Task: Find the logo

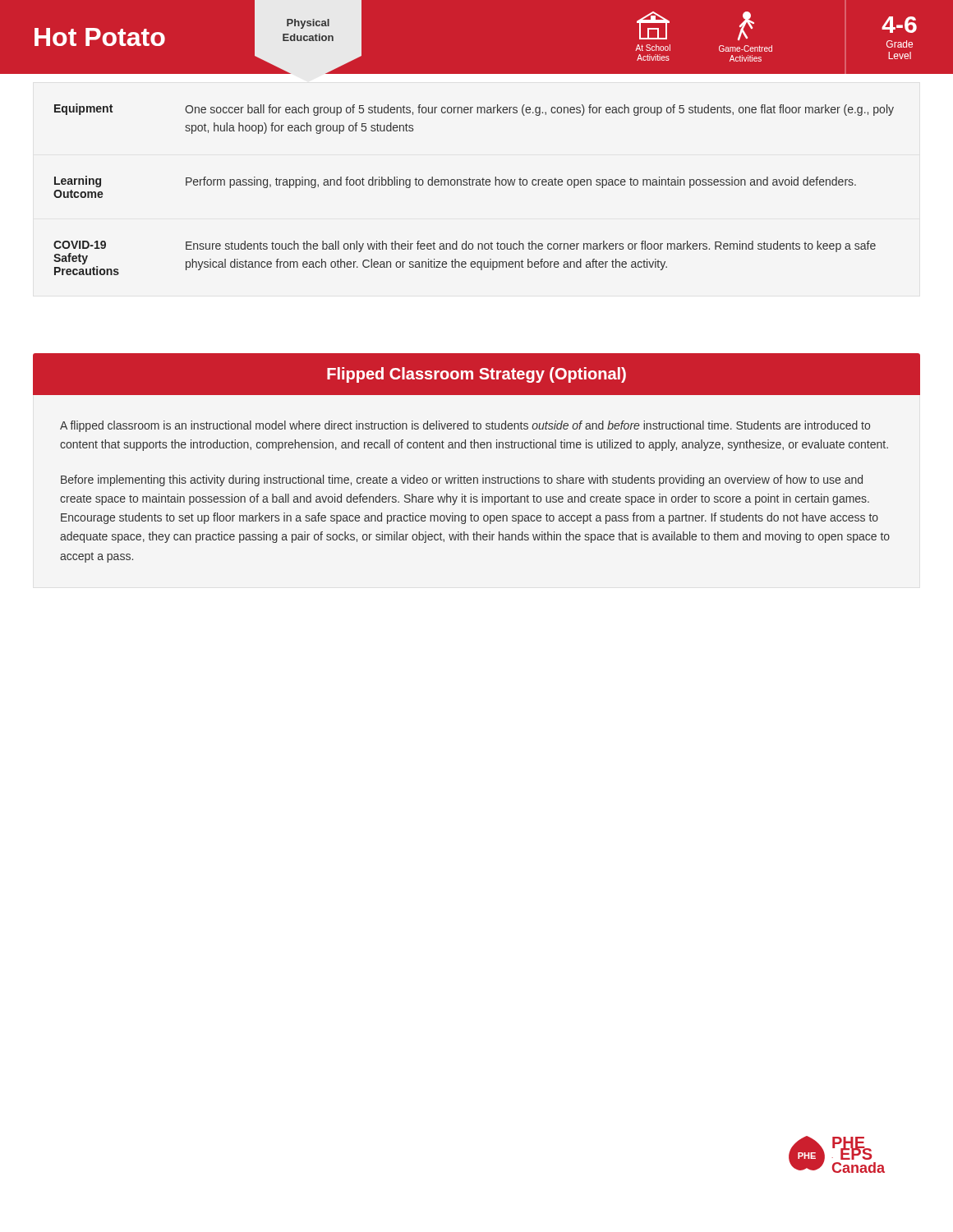Action: 838,1158
